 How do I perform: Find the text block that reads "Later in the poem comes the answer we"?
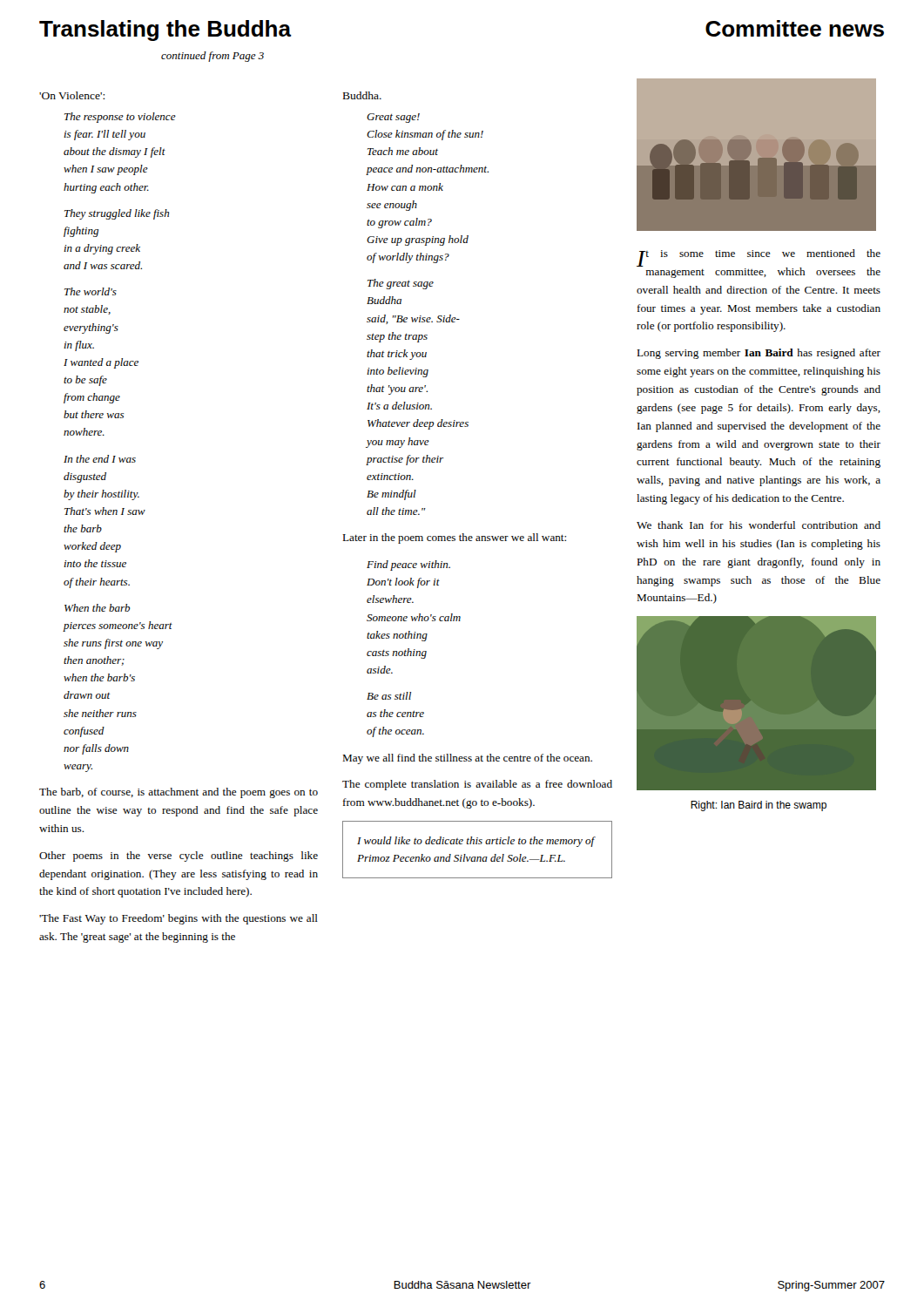(455, 537)
